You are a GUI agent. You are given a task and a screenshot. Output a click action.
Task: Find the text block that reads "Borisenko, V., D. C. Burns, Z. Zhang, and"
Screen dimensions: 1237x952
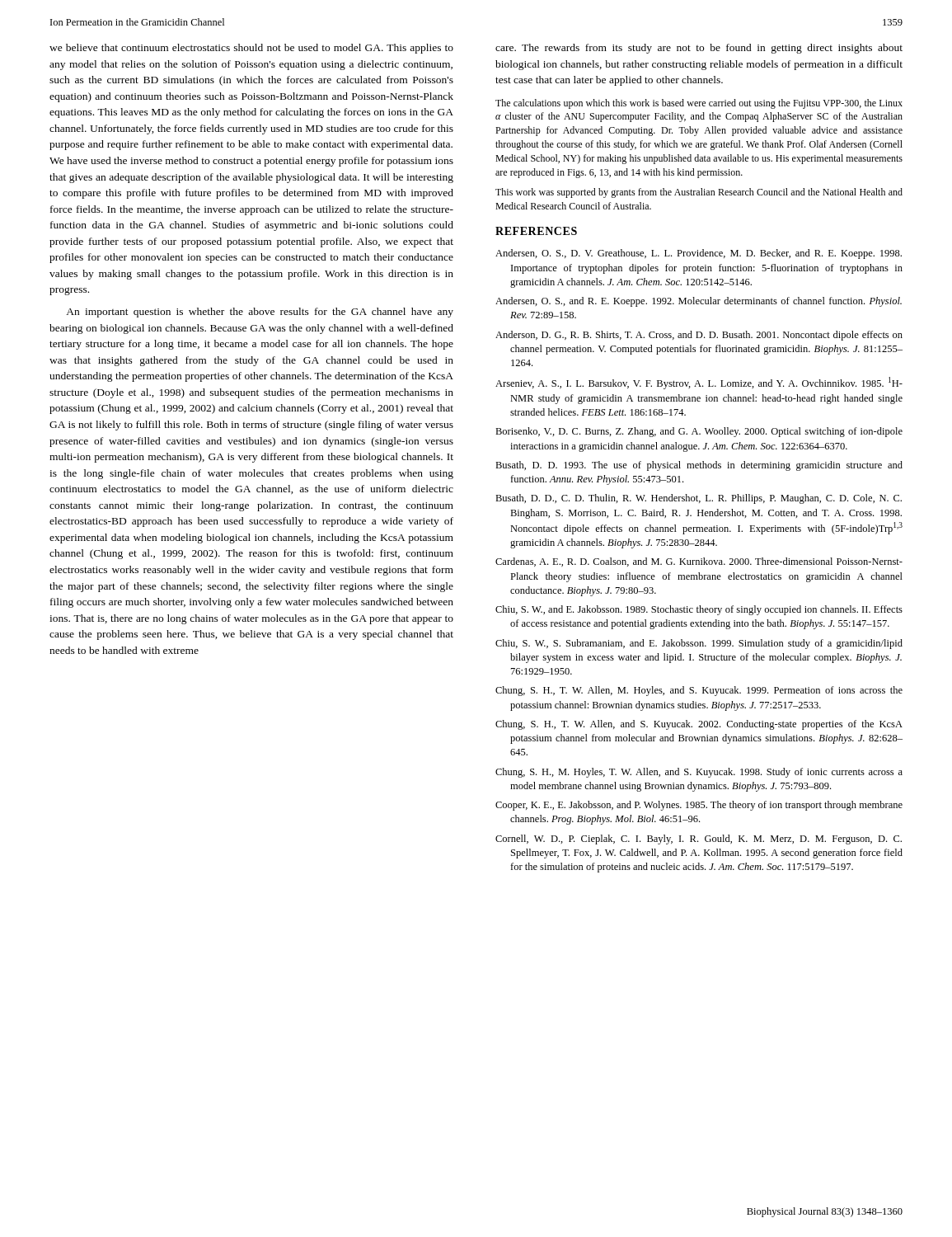[x=699, y=439]
